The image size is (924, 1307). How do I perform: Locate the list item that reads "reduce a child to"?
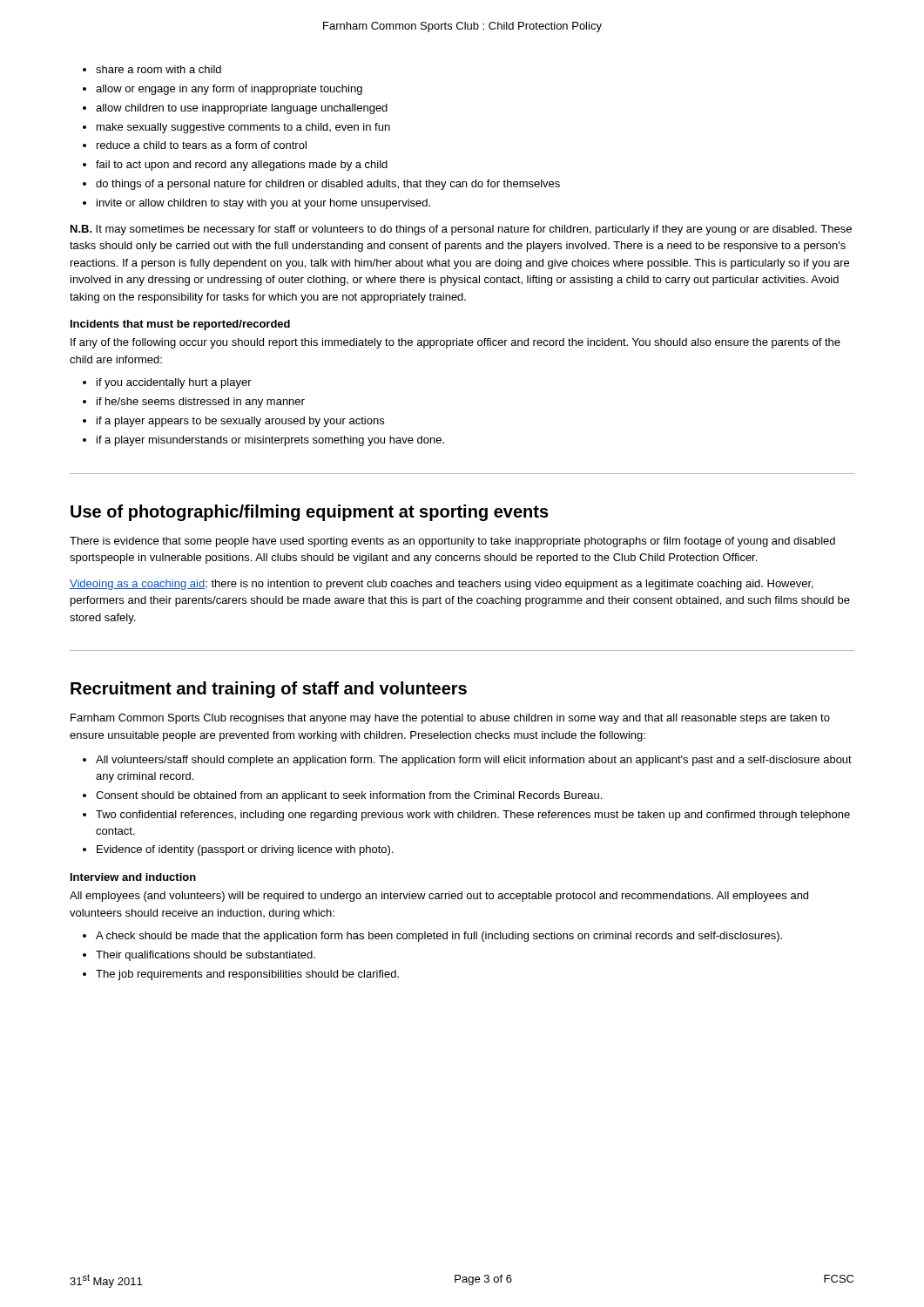point(202,145)
